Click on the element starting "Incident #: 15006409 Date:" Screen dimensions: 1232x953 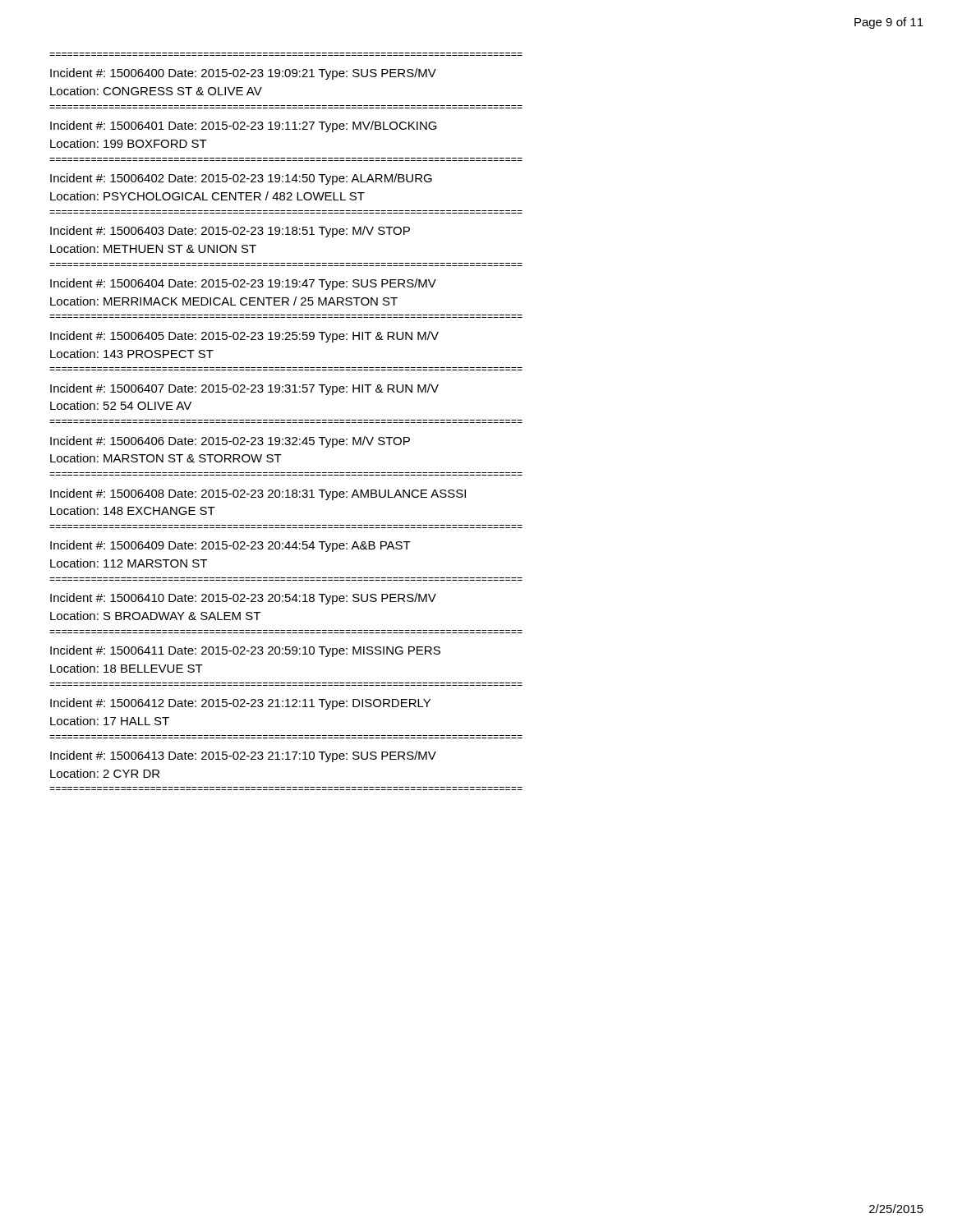point(230,554)
